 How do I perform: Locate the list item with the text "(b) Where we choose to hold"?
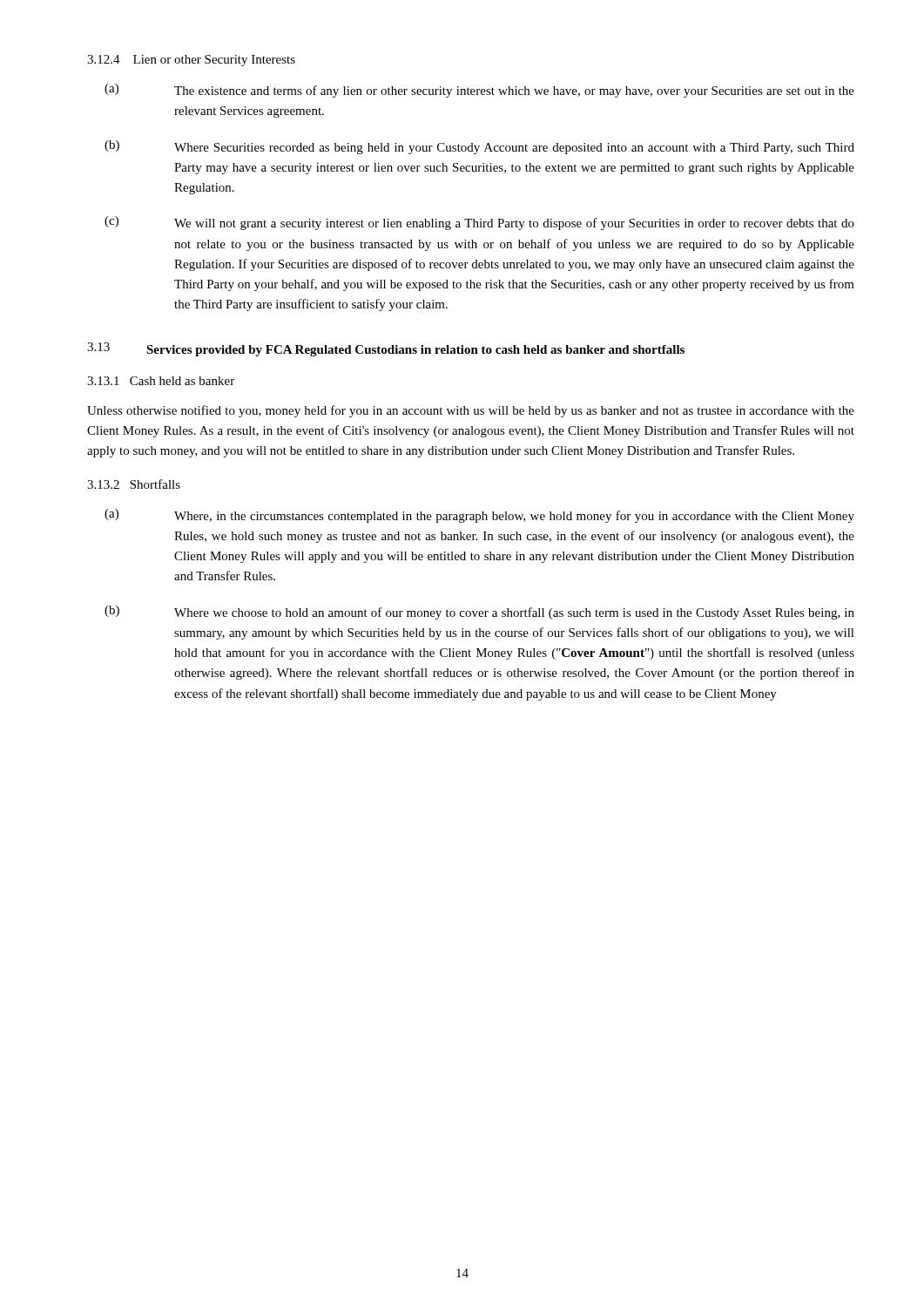click(471, 653)
